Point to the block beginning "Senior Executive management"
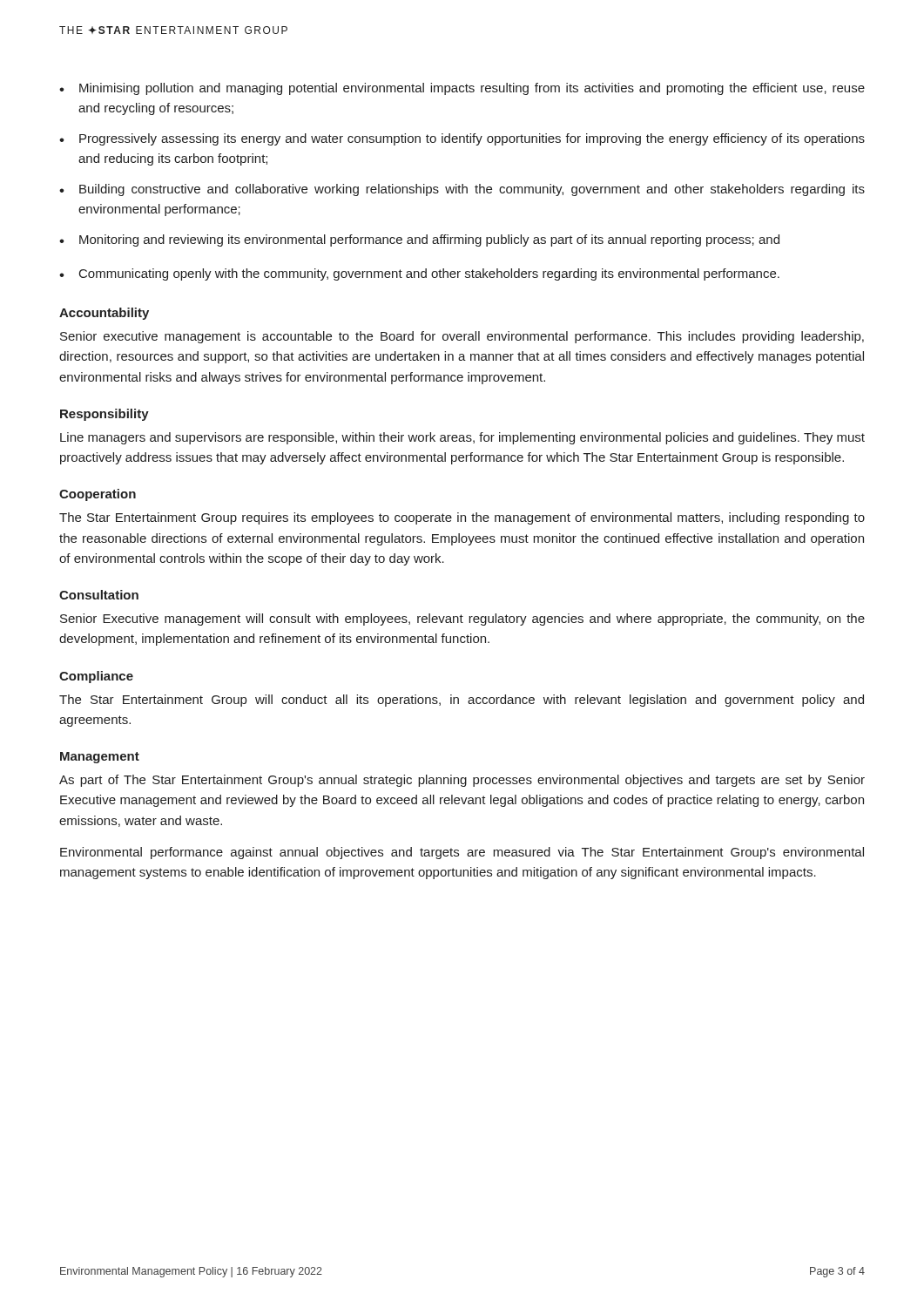The height and width of the screenshot is (1307, 924). [462, 628]
